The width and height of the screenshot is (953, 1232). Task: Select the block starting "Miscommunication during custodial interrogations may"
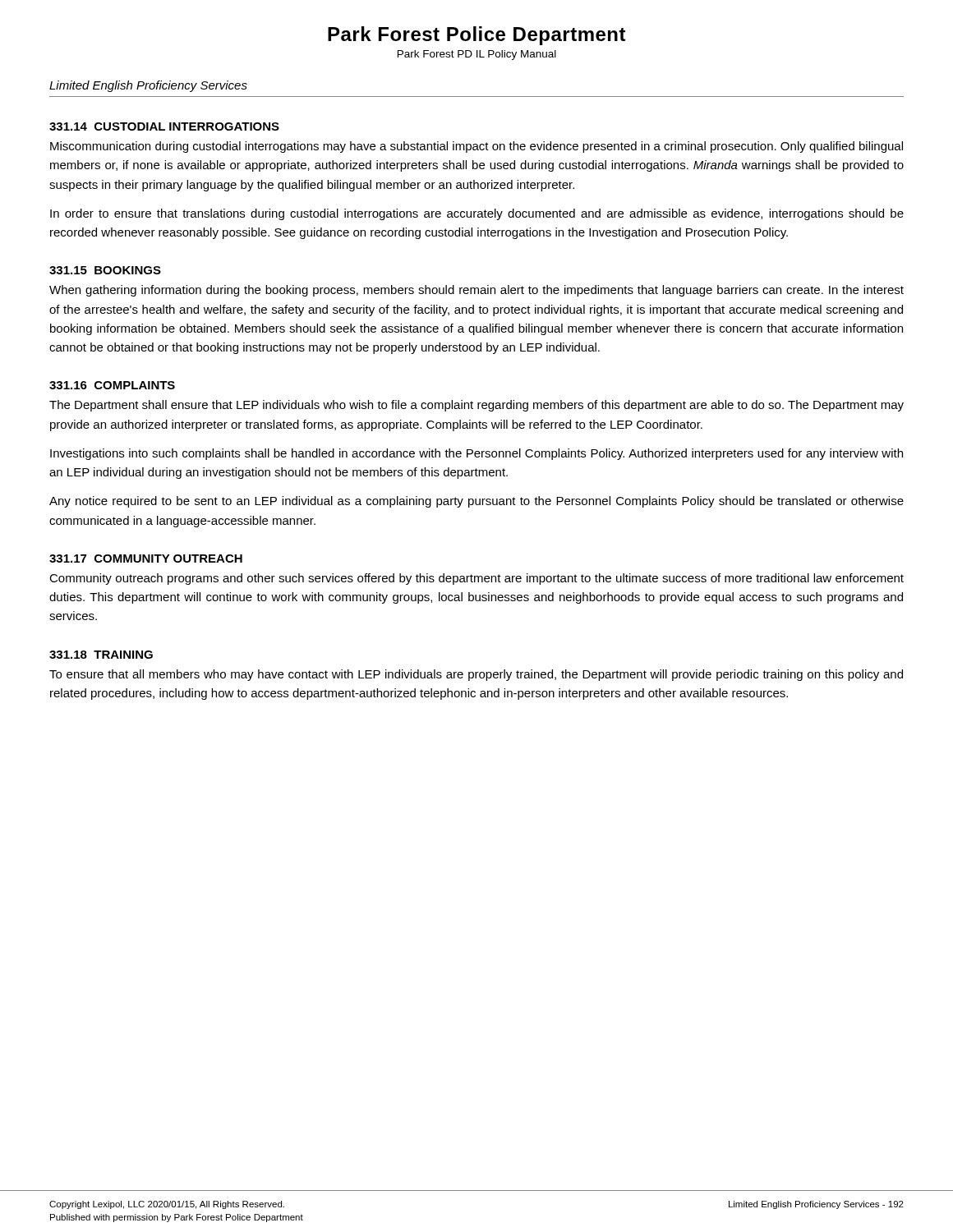click(x=476, y=165)
